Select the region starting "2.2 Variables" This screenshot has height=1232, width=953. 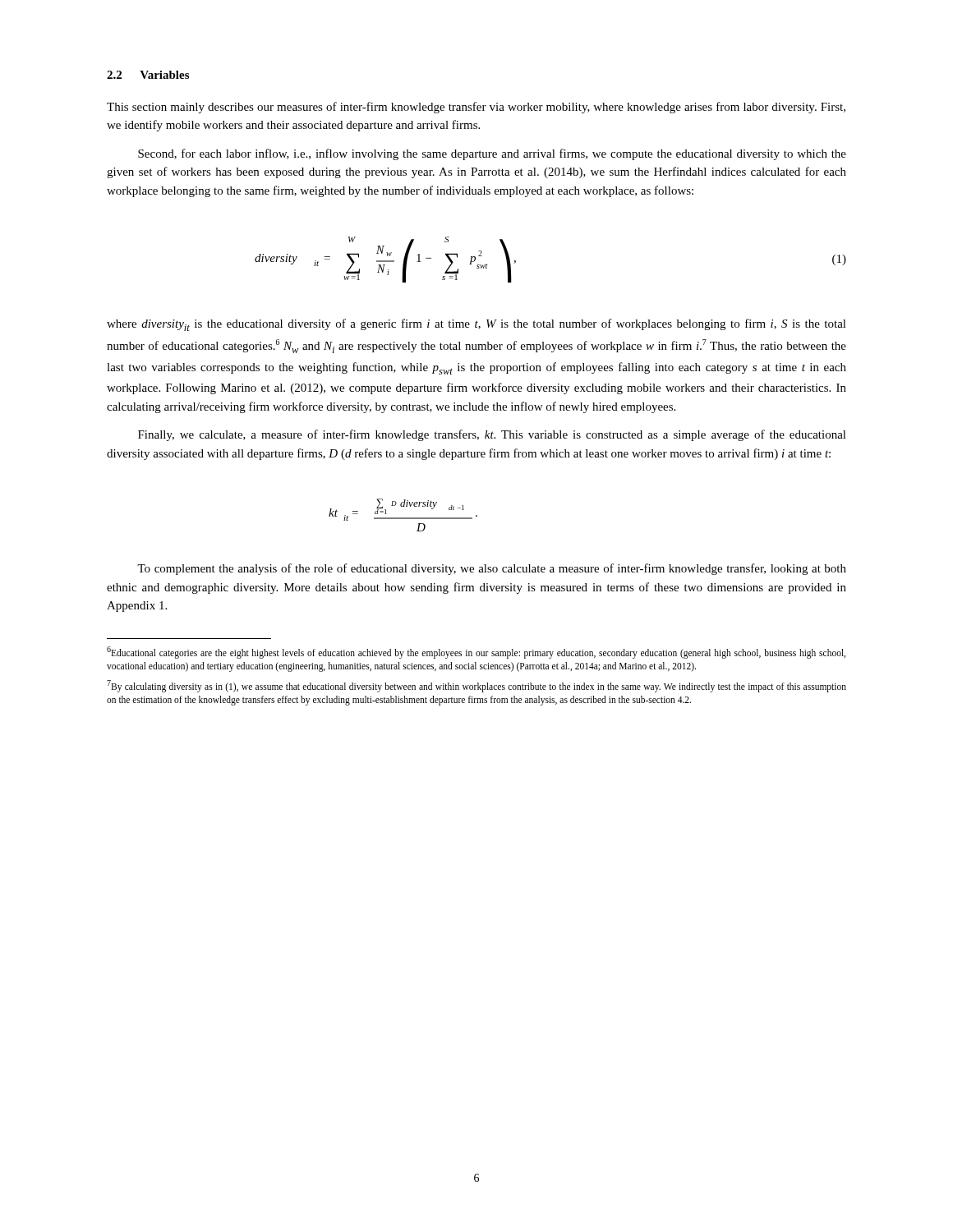coord(148,75)
